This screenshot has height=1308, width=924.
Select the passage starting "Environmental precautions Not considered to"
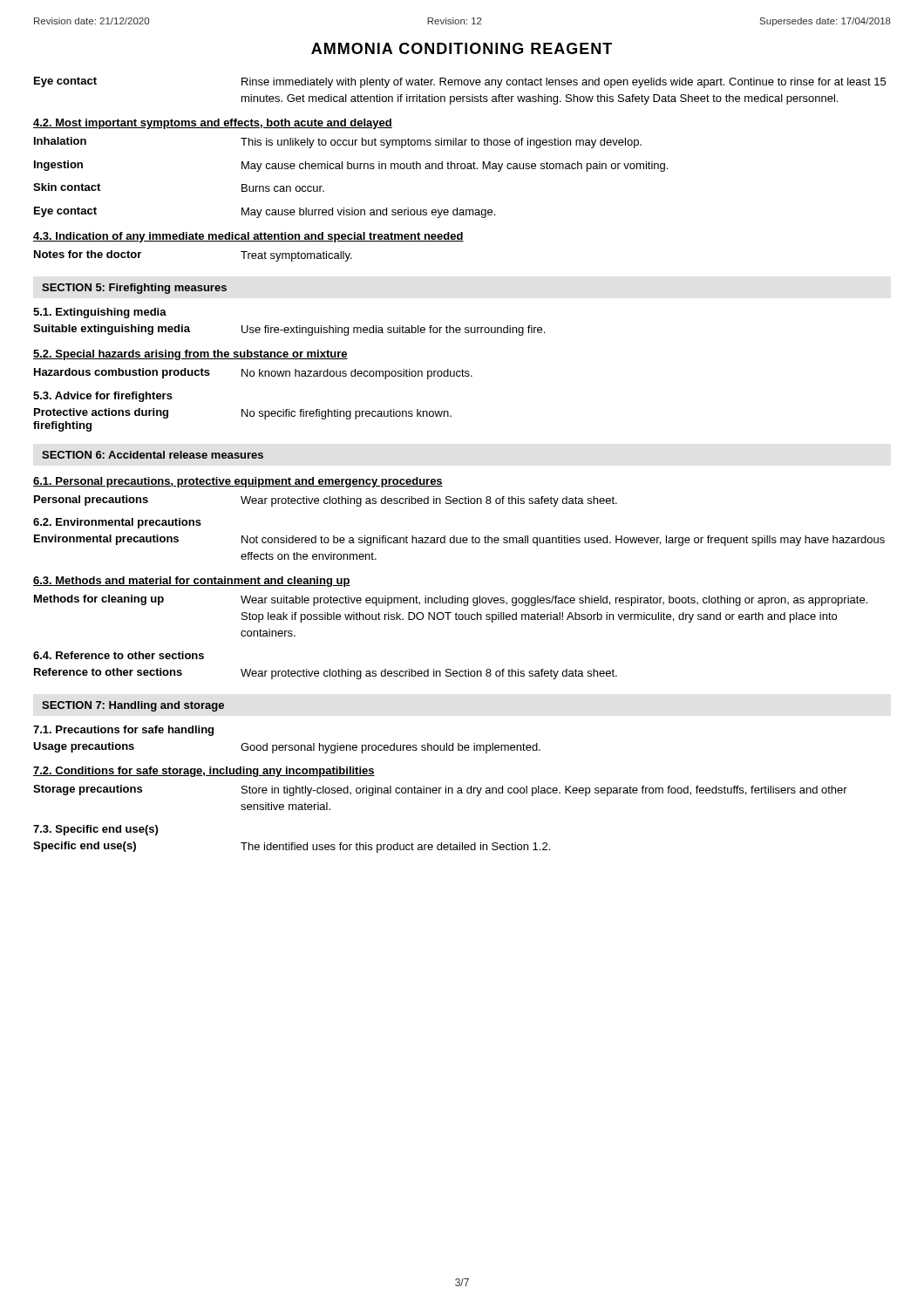462,549
